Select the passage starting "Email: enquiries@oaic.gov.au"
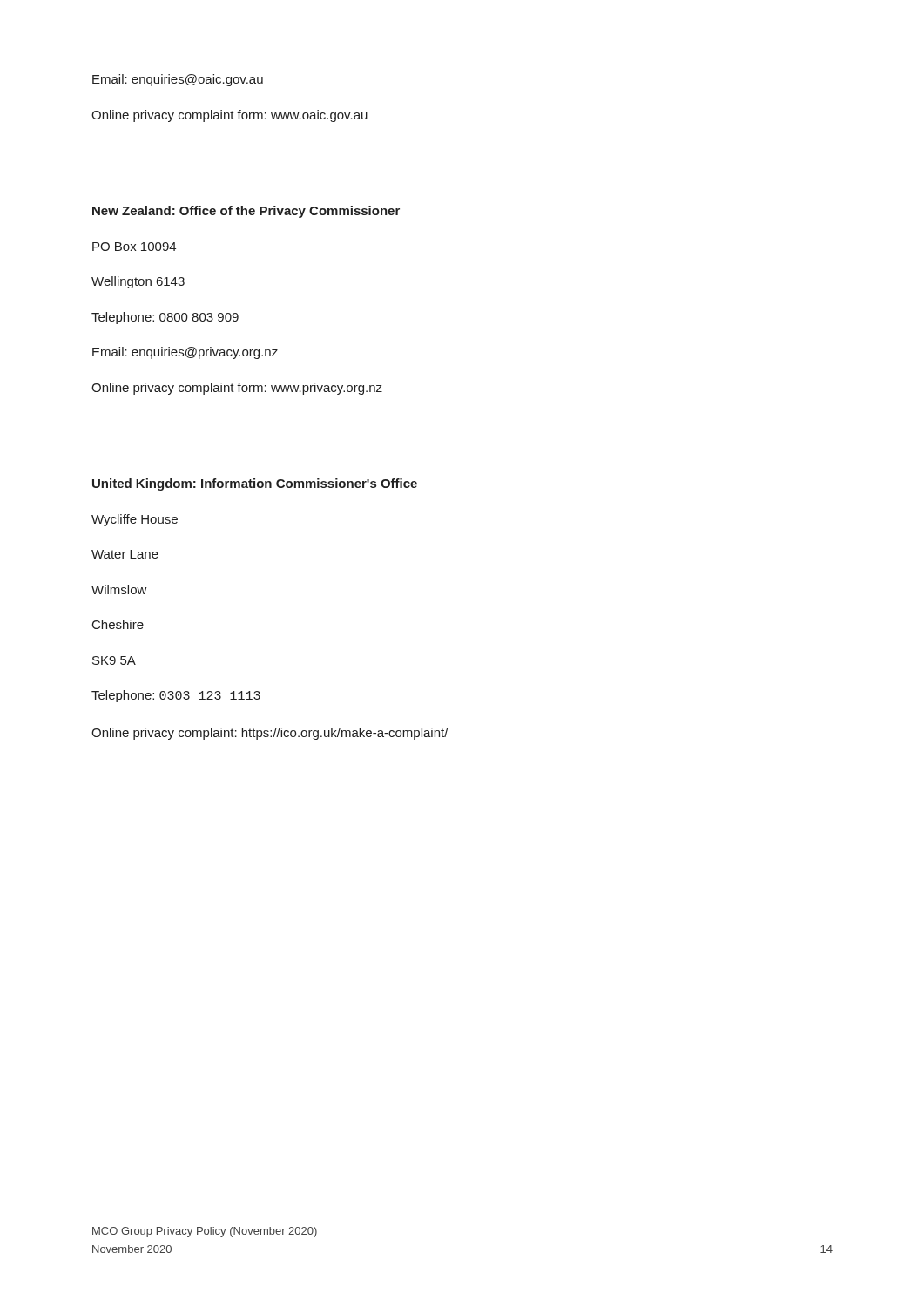The height and width of the screenshot is (1307, 924). [x=178, y=79]
